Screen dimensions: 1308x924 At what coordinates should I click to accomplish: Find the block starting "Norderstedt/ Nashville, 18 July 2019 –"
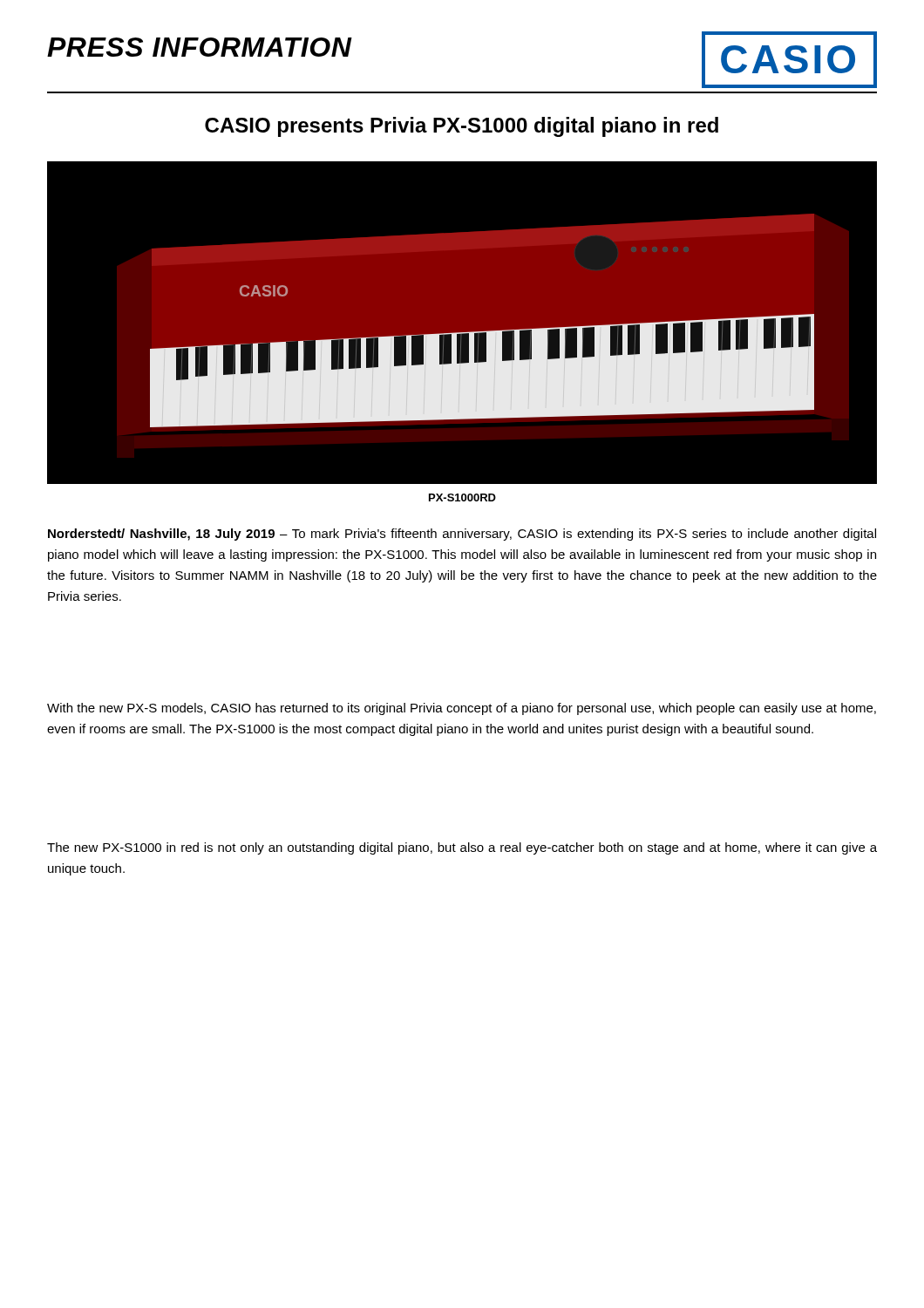click(462, 565)
